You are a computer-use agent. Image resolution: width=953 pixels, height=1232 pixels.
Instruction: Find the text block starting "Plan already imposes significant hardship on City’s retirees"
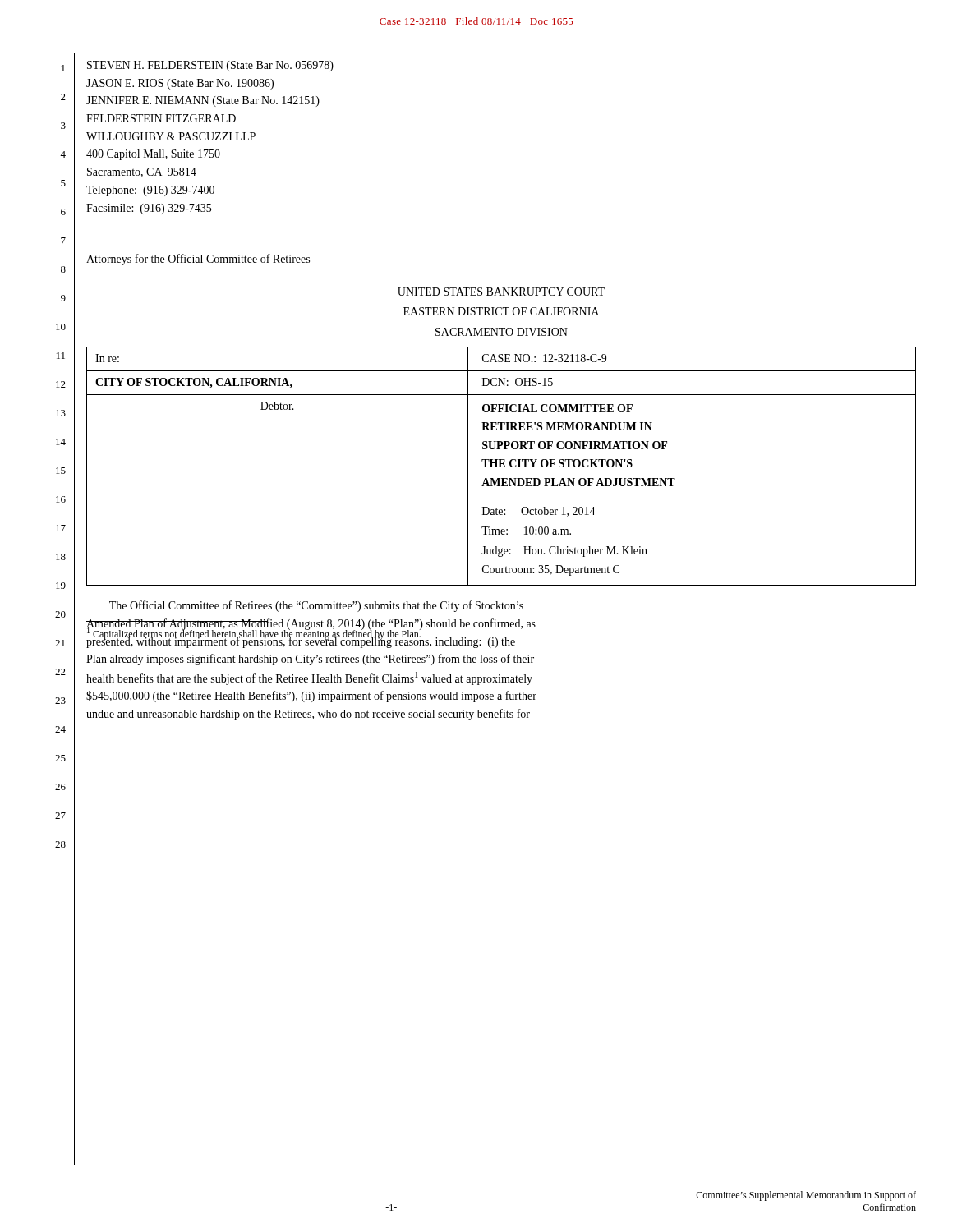coord(310,659)
